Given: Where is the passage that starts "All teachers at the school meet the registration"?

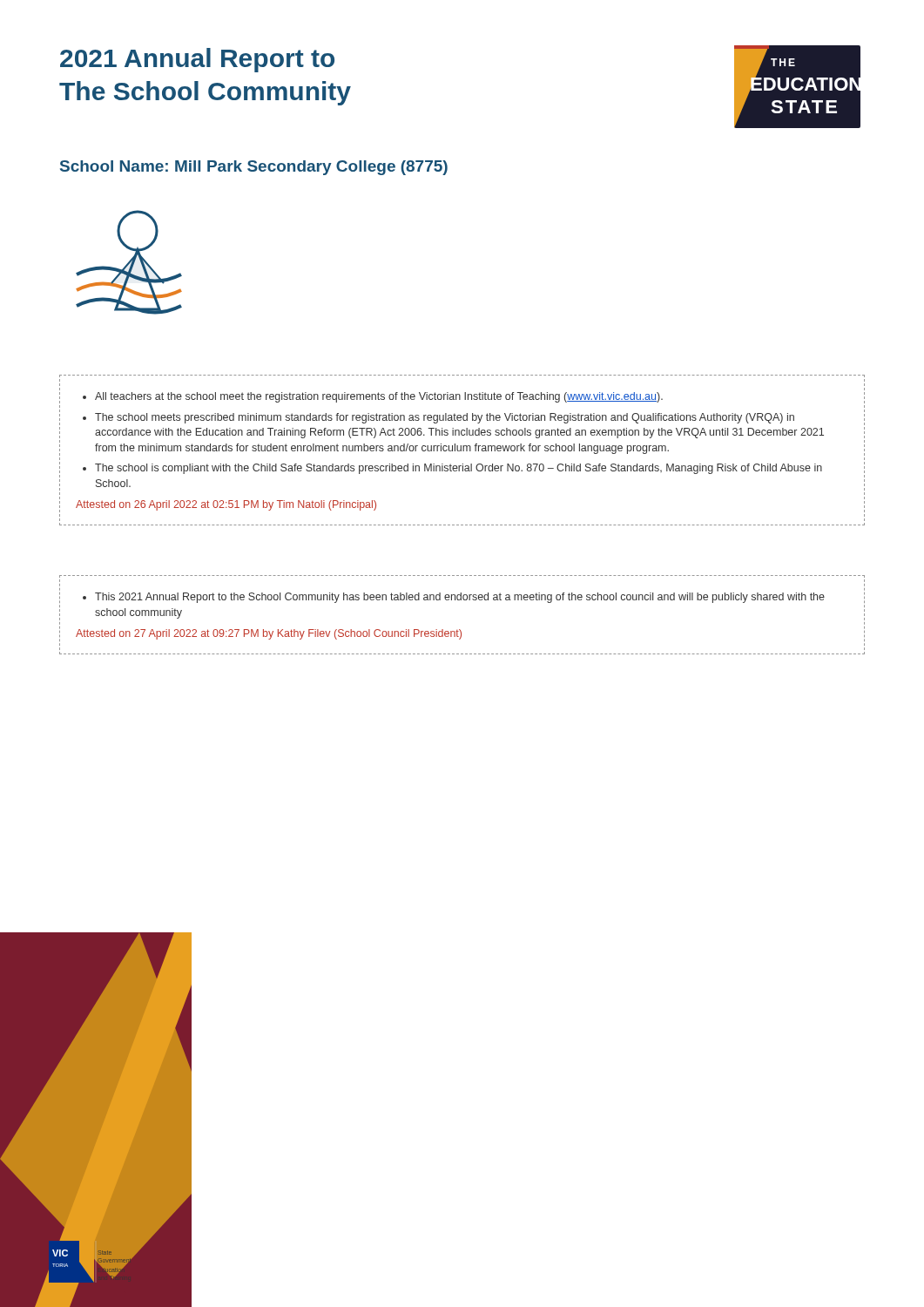Looking at the screenshot, I should [x=379, y=396].
